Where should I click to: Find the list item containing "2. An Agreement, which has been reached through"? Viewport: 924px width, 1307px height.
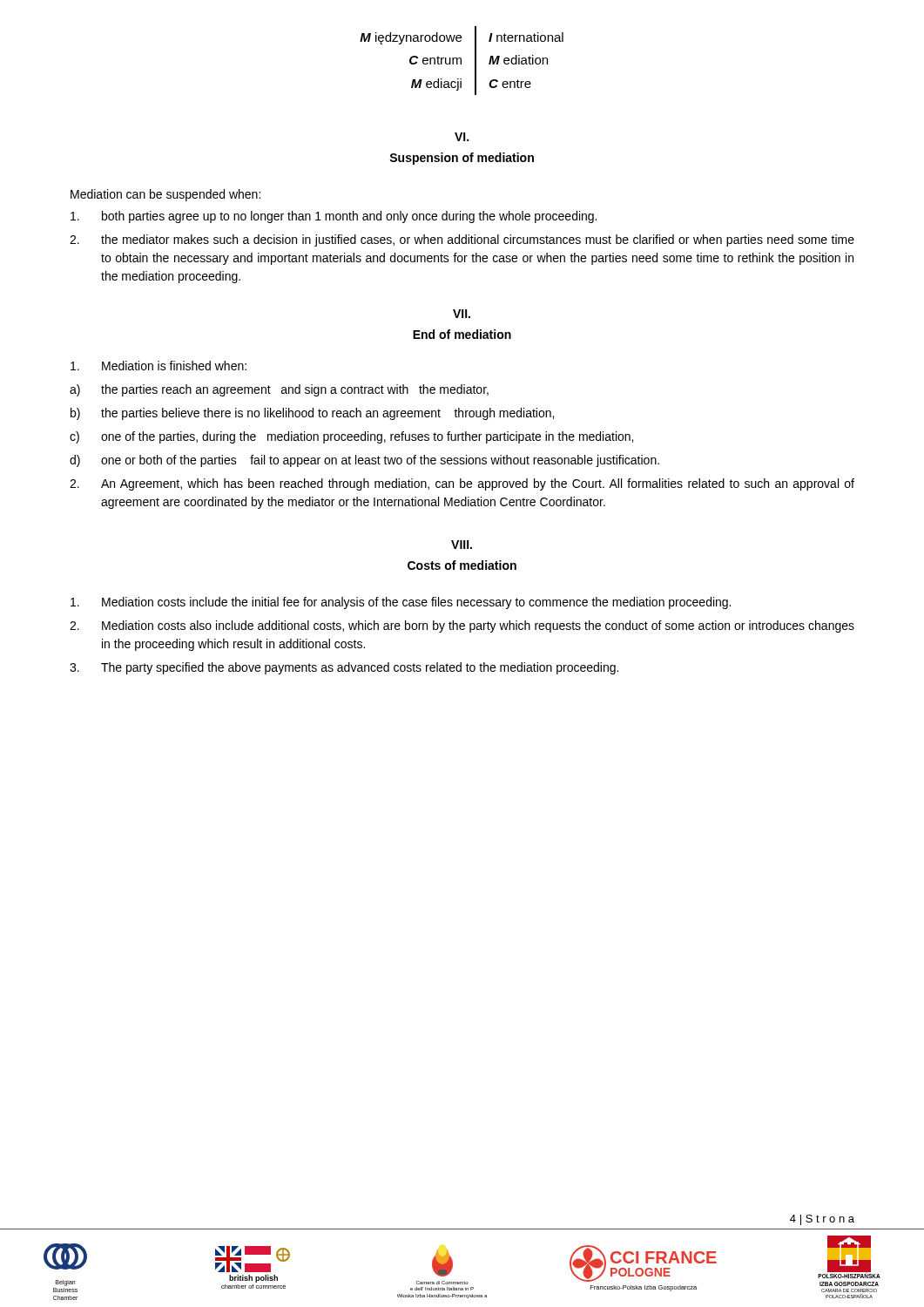click(462, 493)
